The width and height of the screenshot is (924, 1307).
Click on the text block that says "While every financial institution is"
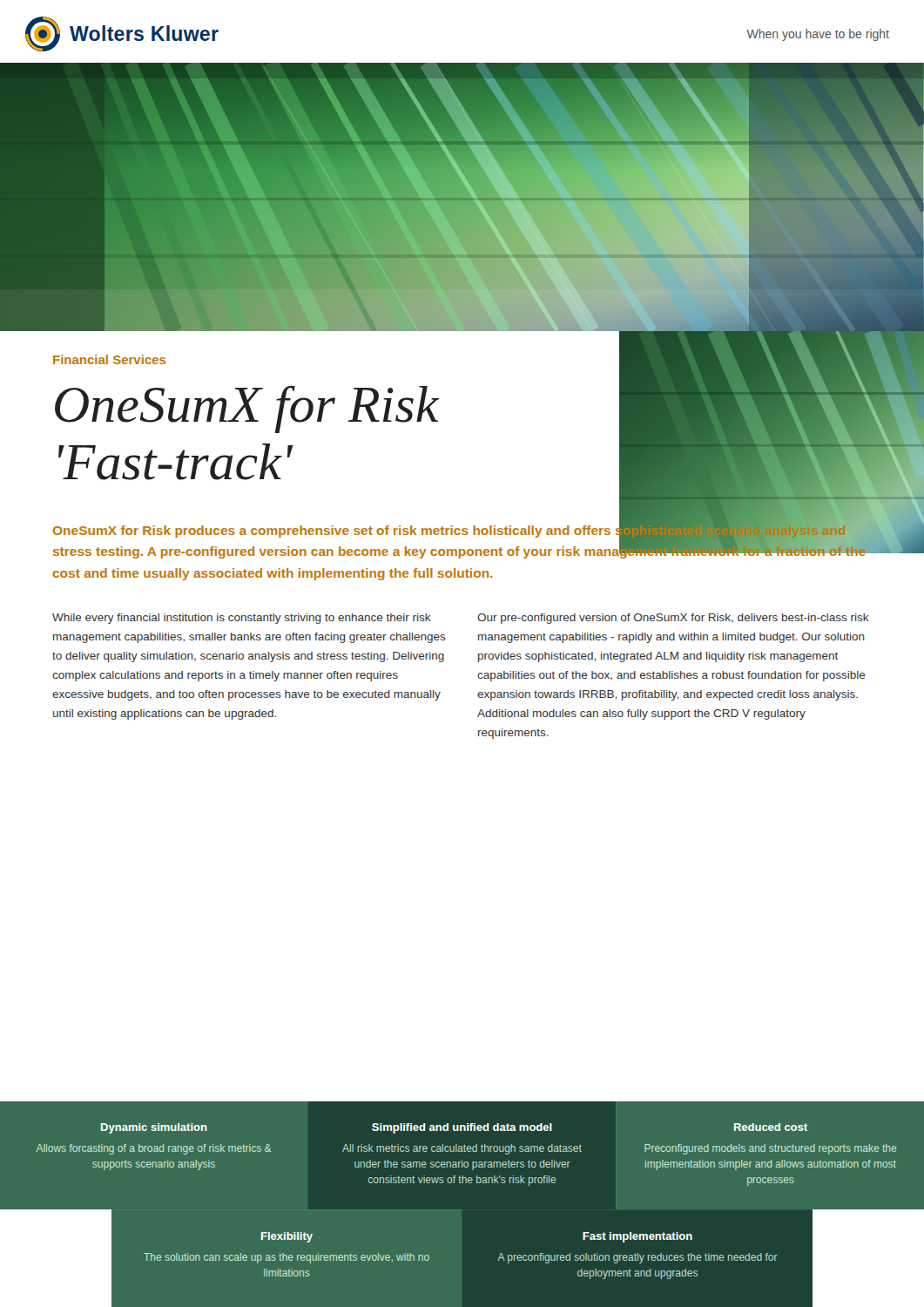(x=249, y=665)
